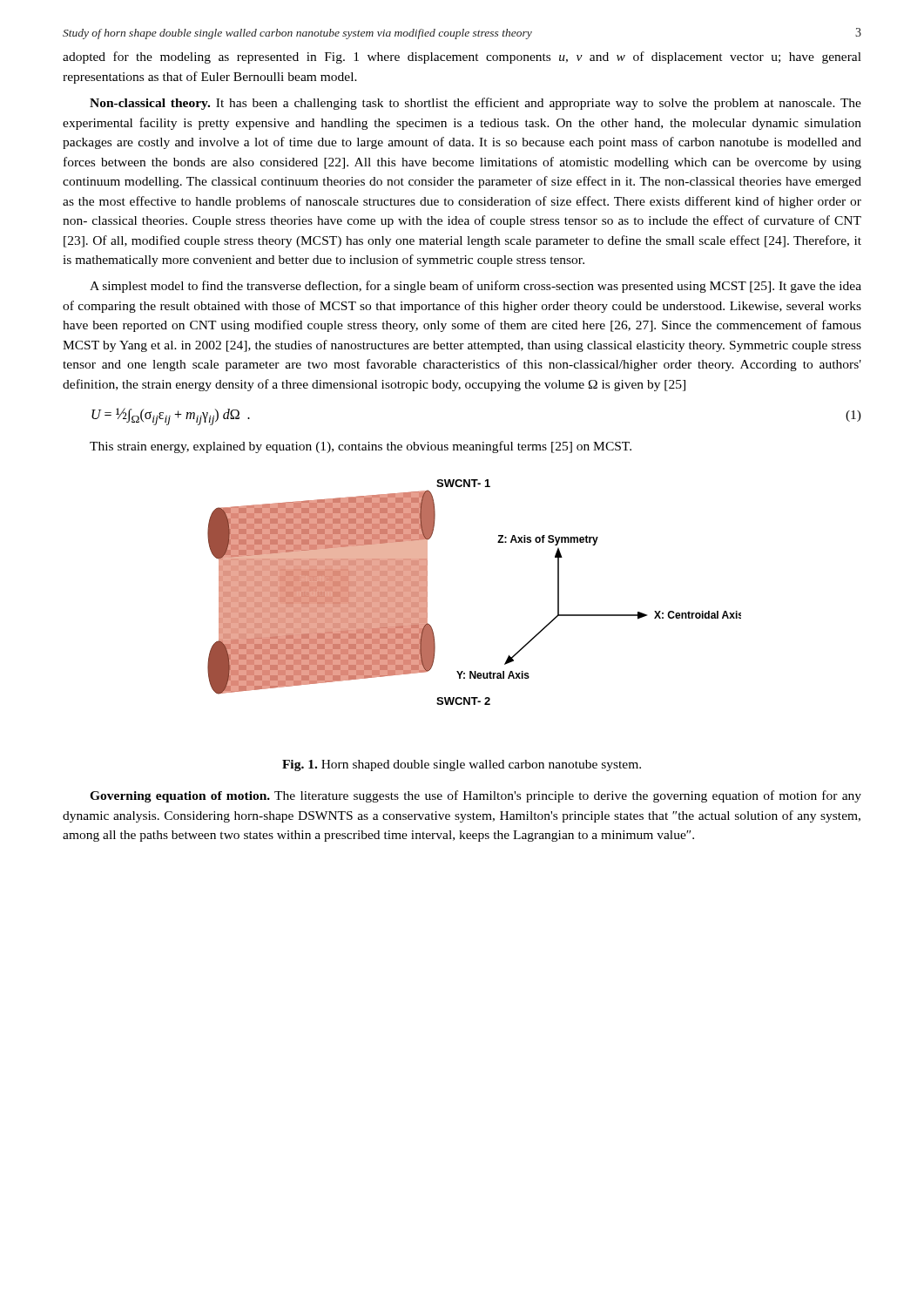924x1307 pixels.
Task: Click the passage that begins "A simplest model to find the transverse deflection,"
Action: (x=462, y=335)
